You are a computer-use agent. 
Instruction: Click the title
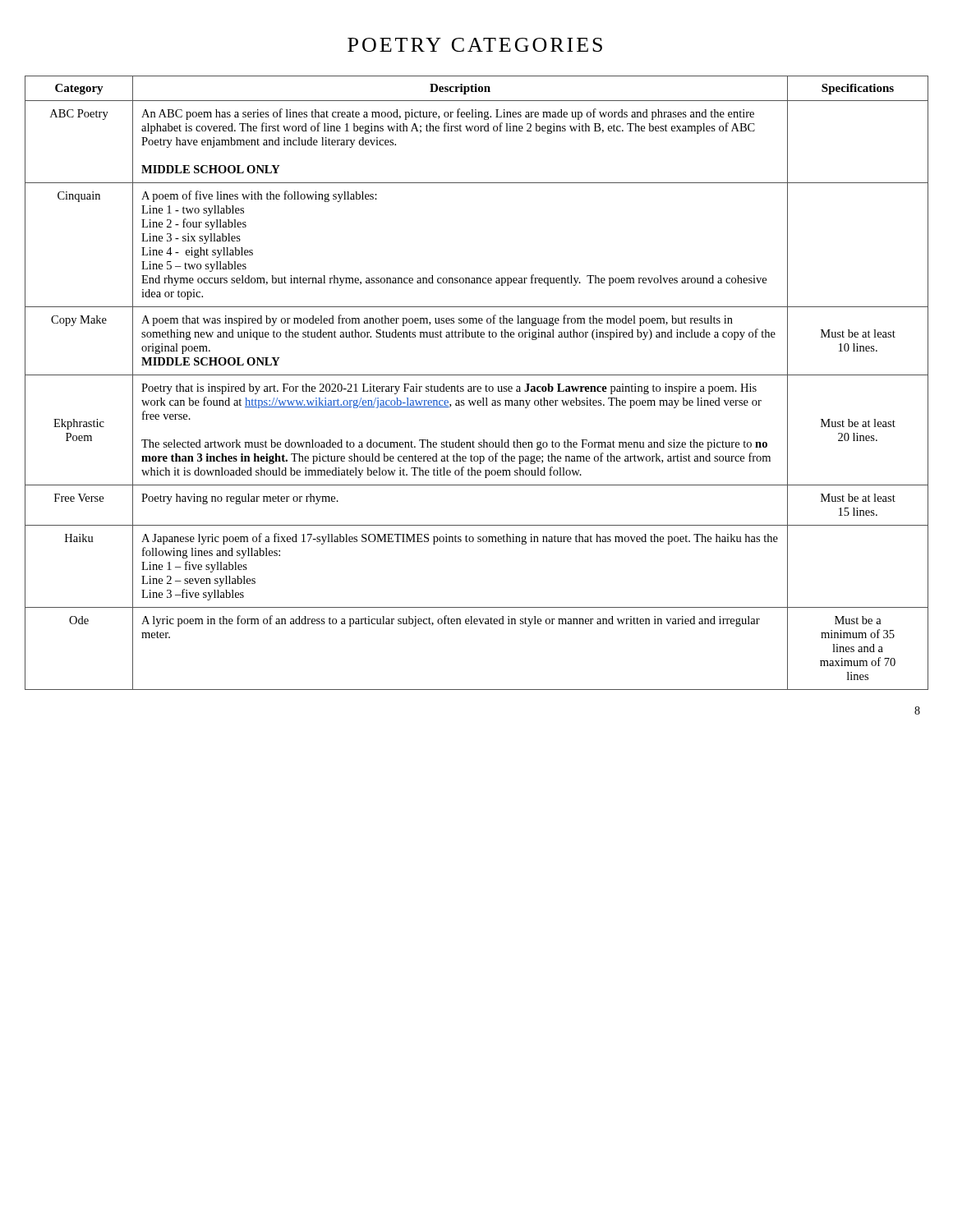coord(476,45)
